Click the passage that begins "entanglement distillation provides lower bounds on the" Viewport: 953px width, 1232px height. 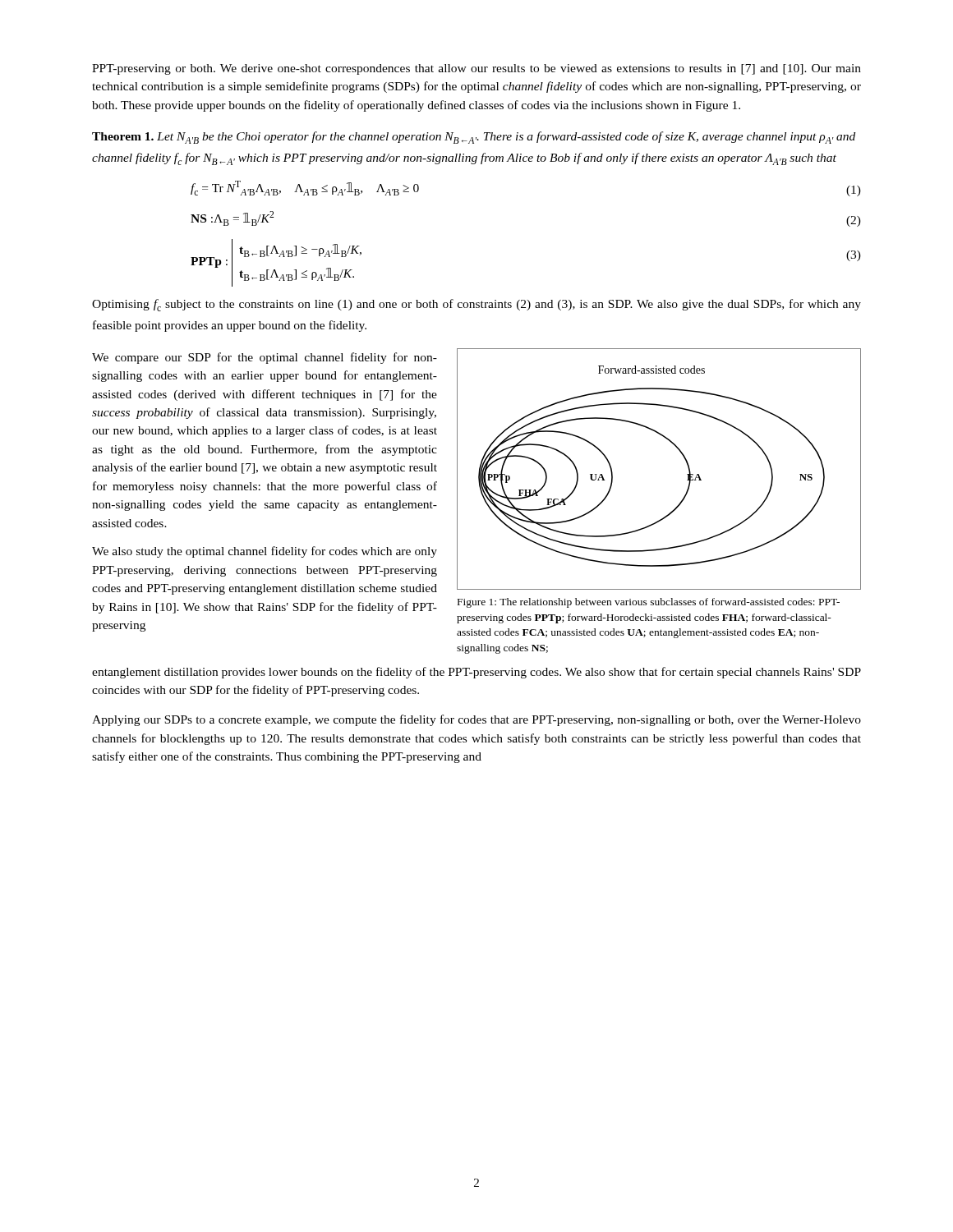coord(476,680)
